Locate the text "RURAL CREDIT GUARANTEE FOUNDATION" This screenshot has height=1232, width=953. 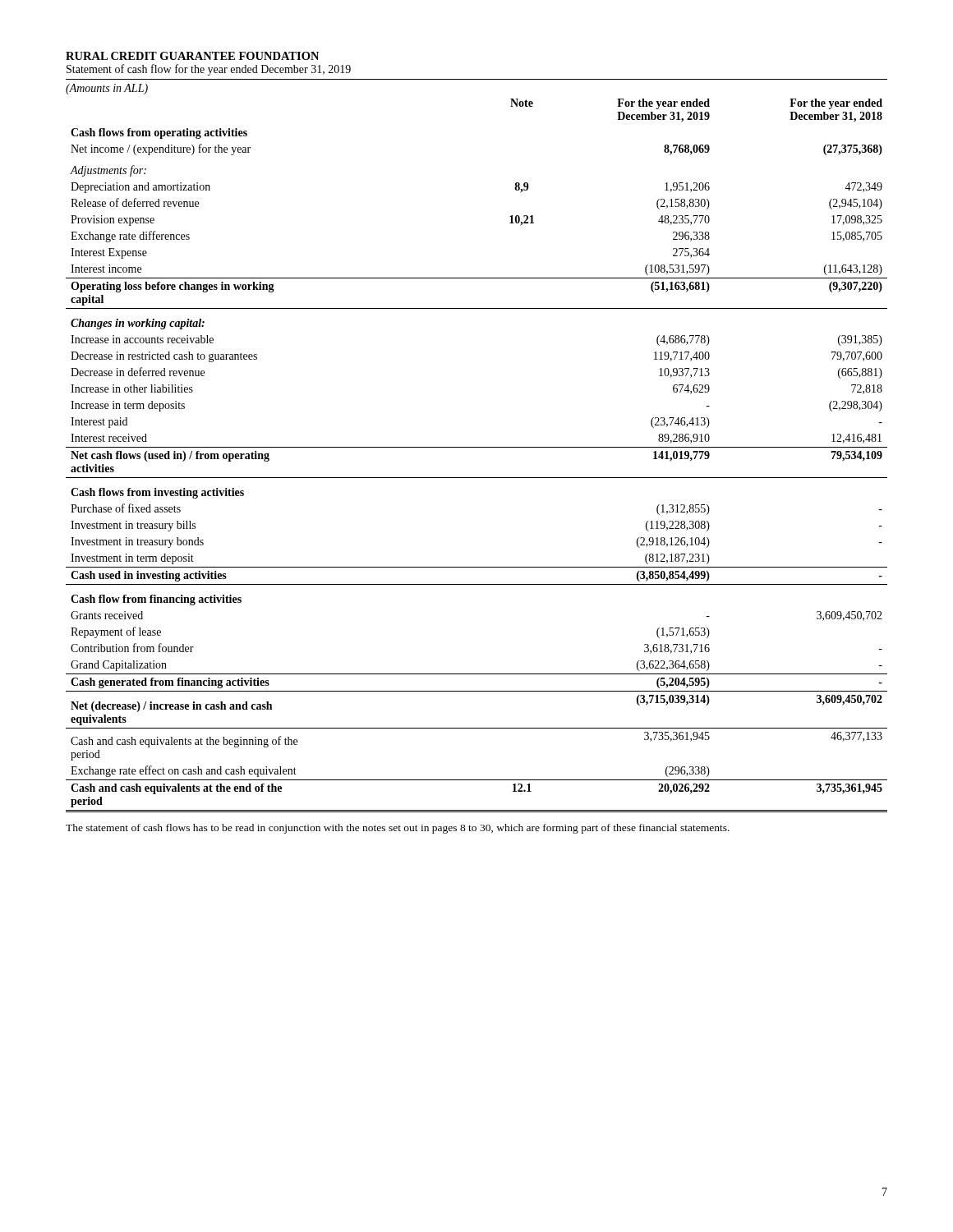(x=192, y=56)
